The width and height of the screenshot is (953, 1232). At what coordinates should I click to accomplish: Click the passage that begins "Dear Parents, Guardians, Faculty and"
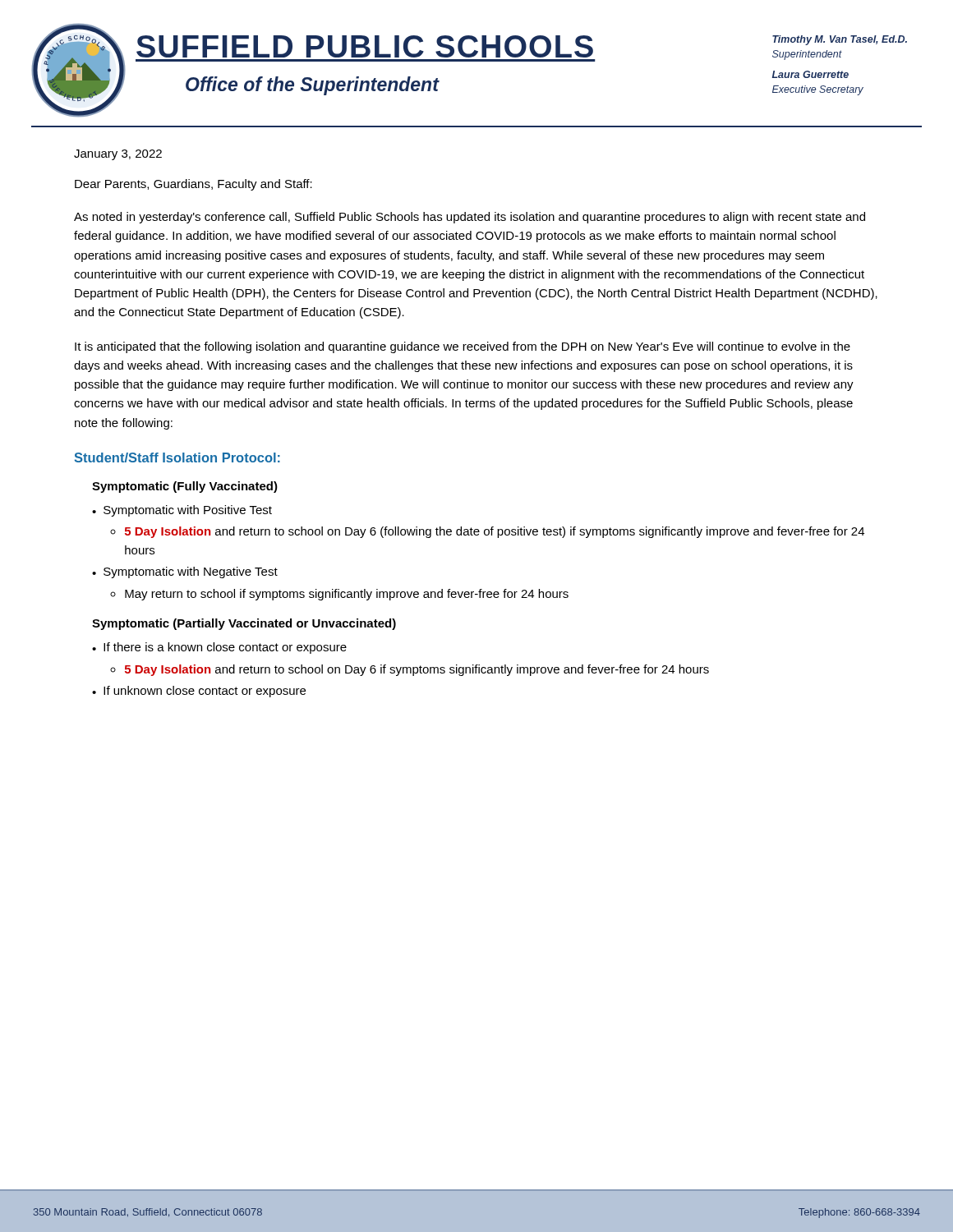point(193,184)
